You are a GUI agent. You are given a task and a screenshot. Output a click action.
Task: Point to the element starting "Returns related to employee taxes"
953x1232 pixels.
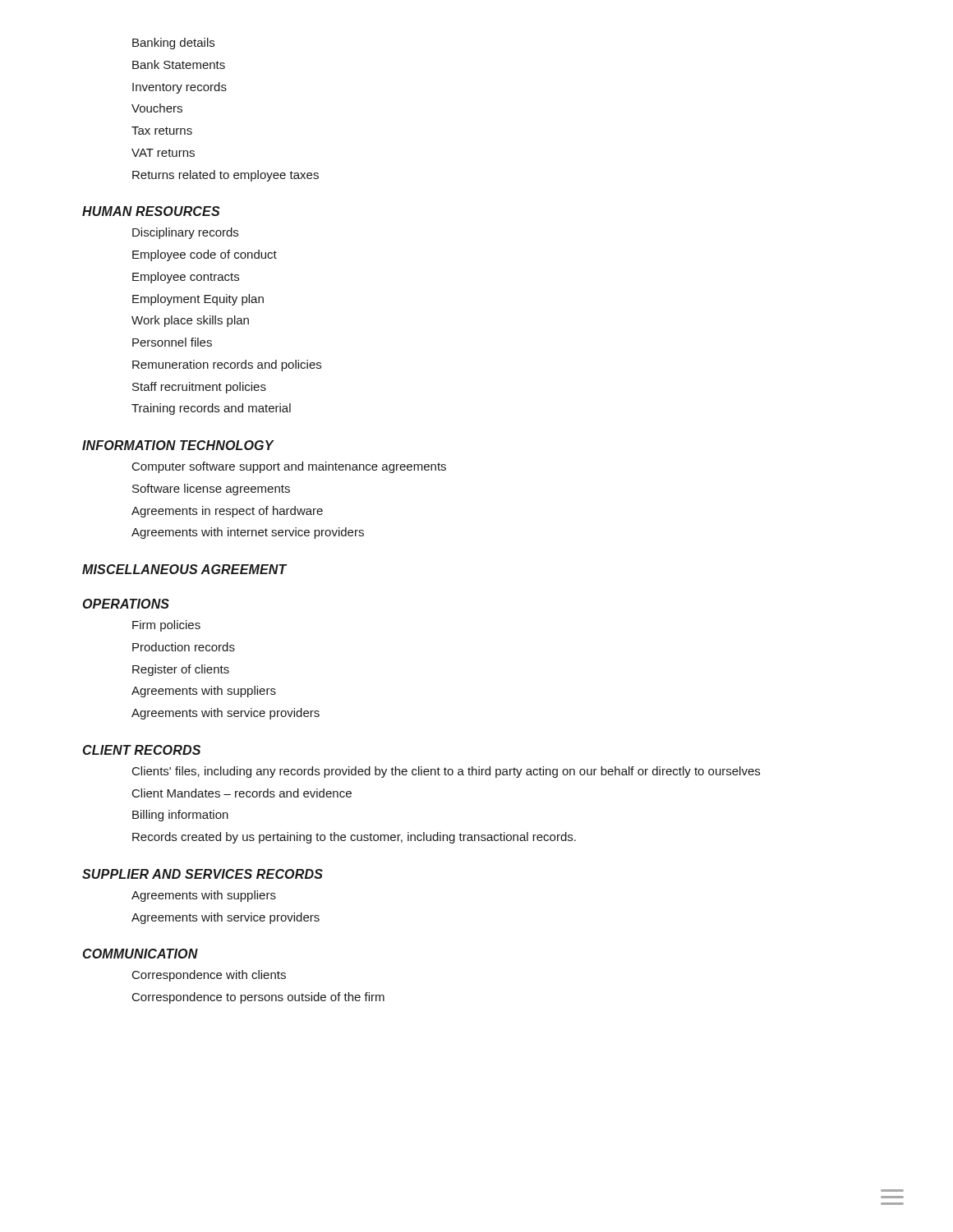(225, 174)
